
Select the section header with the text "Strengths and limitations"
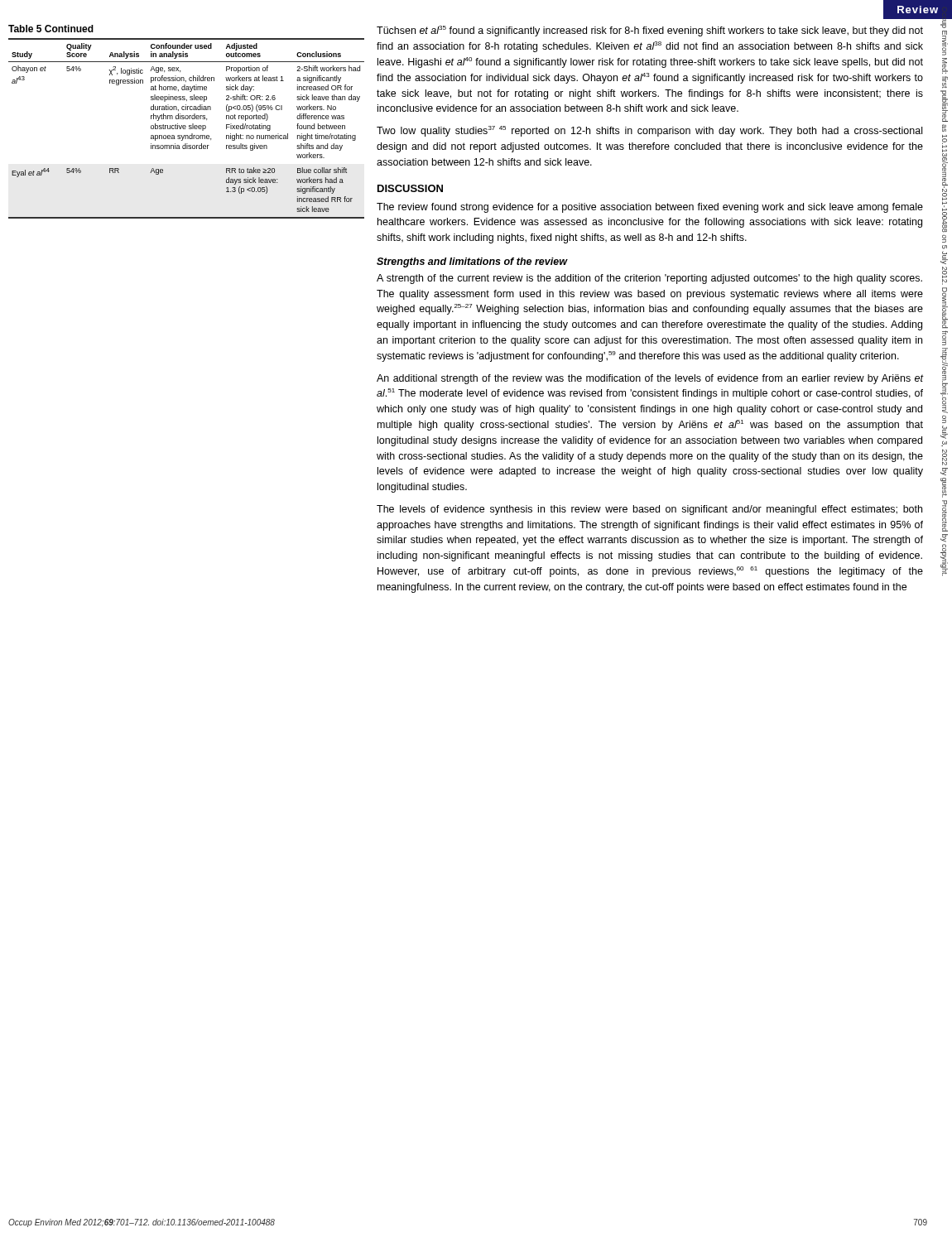(472, 262)
